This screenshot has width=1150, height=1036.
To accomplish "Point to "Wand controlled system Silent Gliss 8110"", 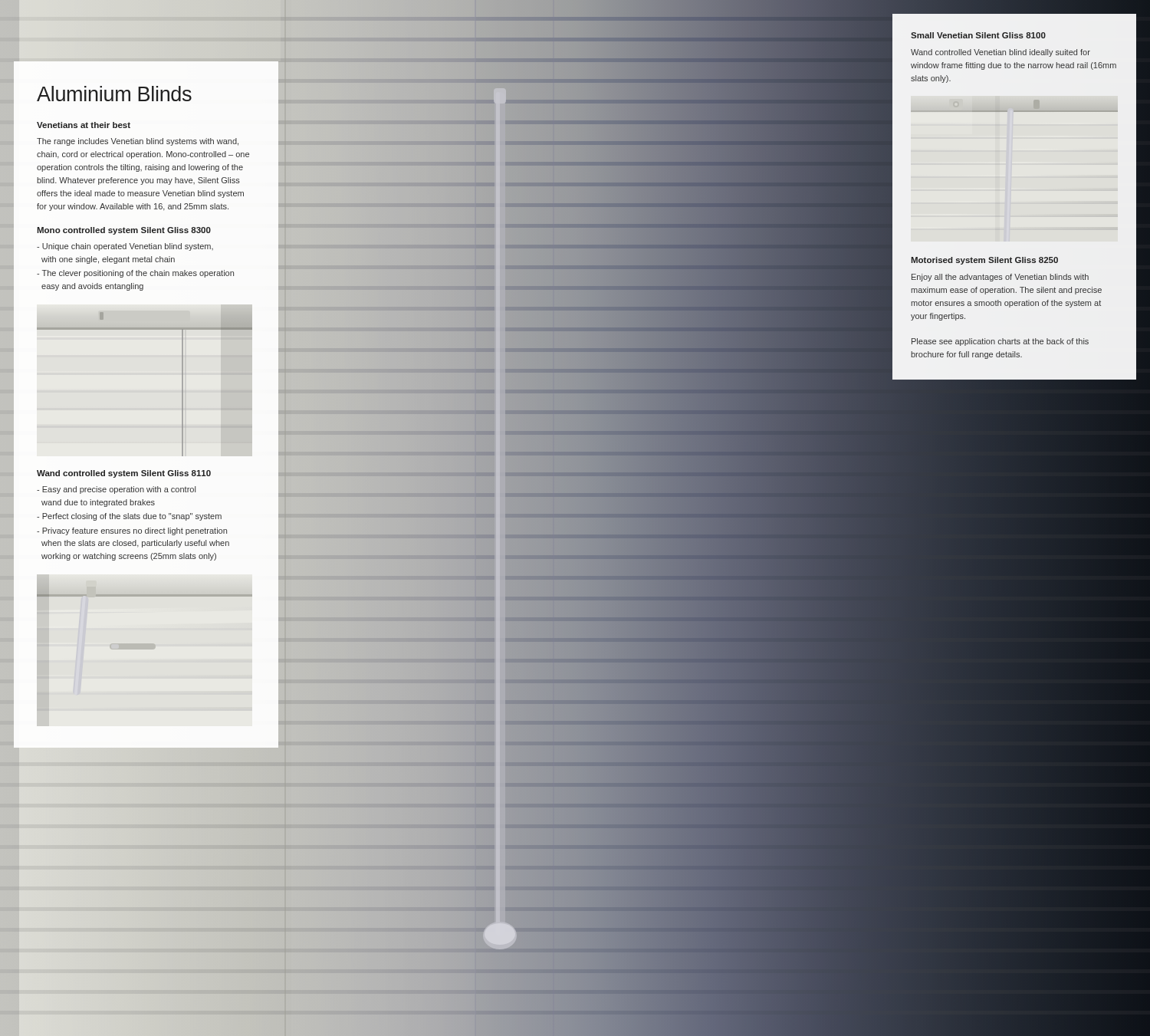I will coord(124,473).
